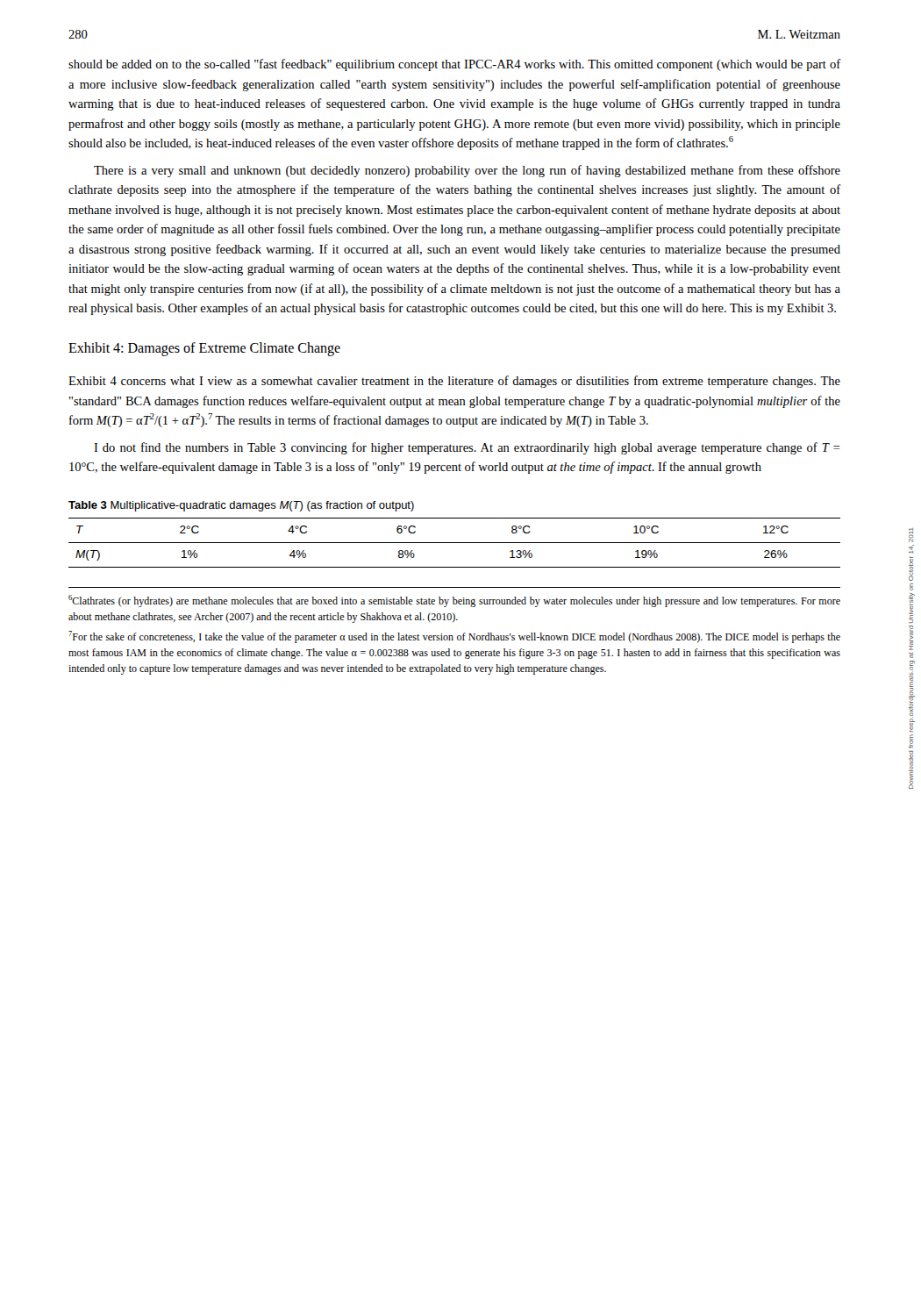Find the table that mentions "M ( T"
Image resolution: width=921 pixels, height=1316 pixels.
[x=454, y=543]
